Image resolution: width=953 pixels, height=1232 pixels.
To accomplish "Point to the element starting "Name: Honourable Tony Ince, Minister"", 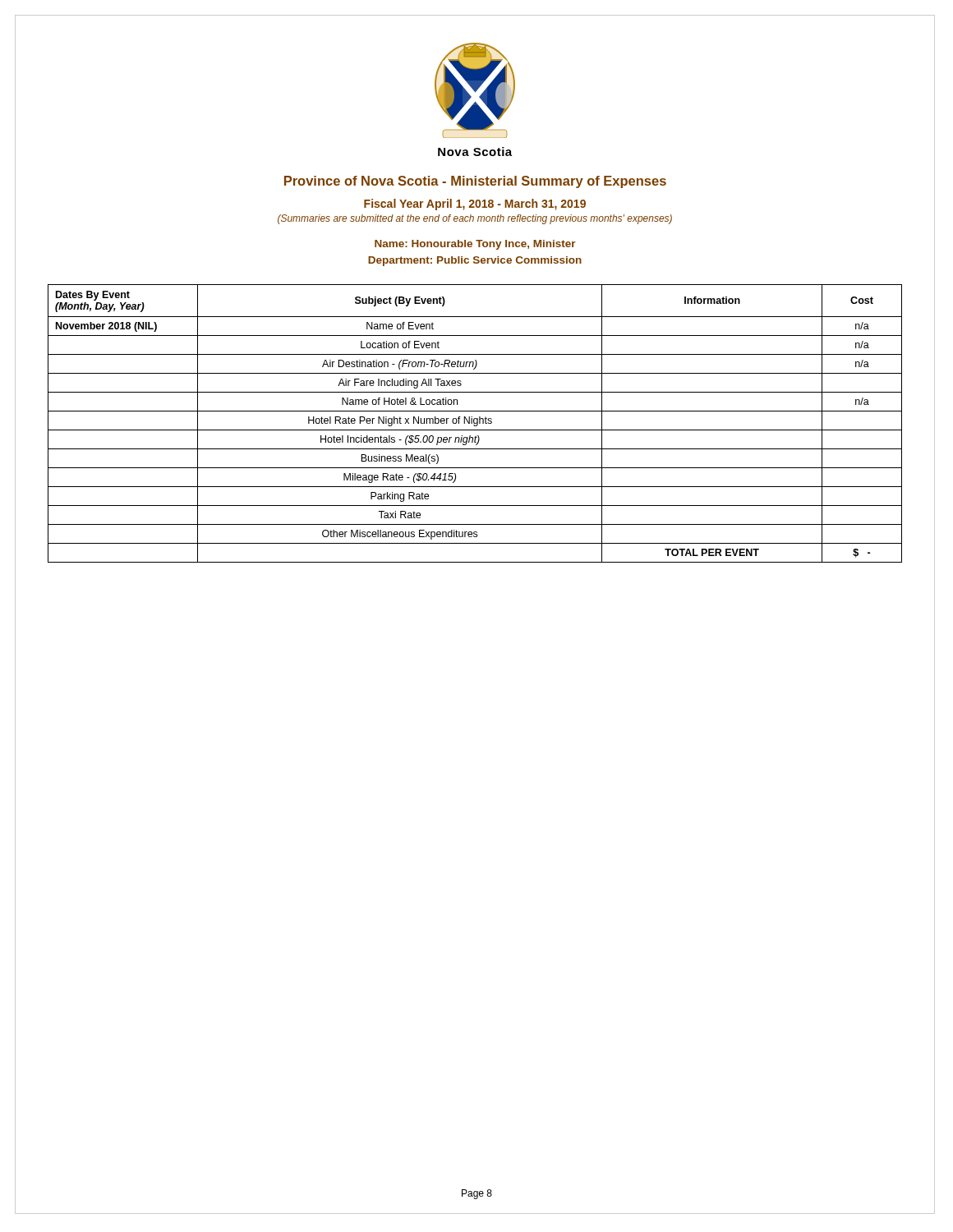I will coord(475,252).
